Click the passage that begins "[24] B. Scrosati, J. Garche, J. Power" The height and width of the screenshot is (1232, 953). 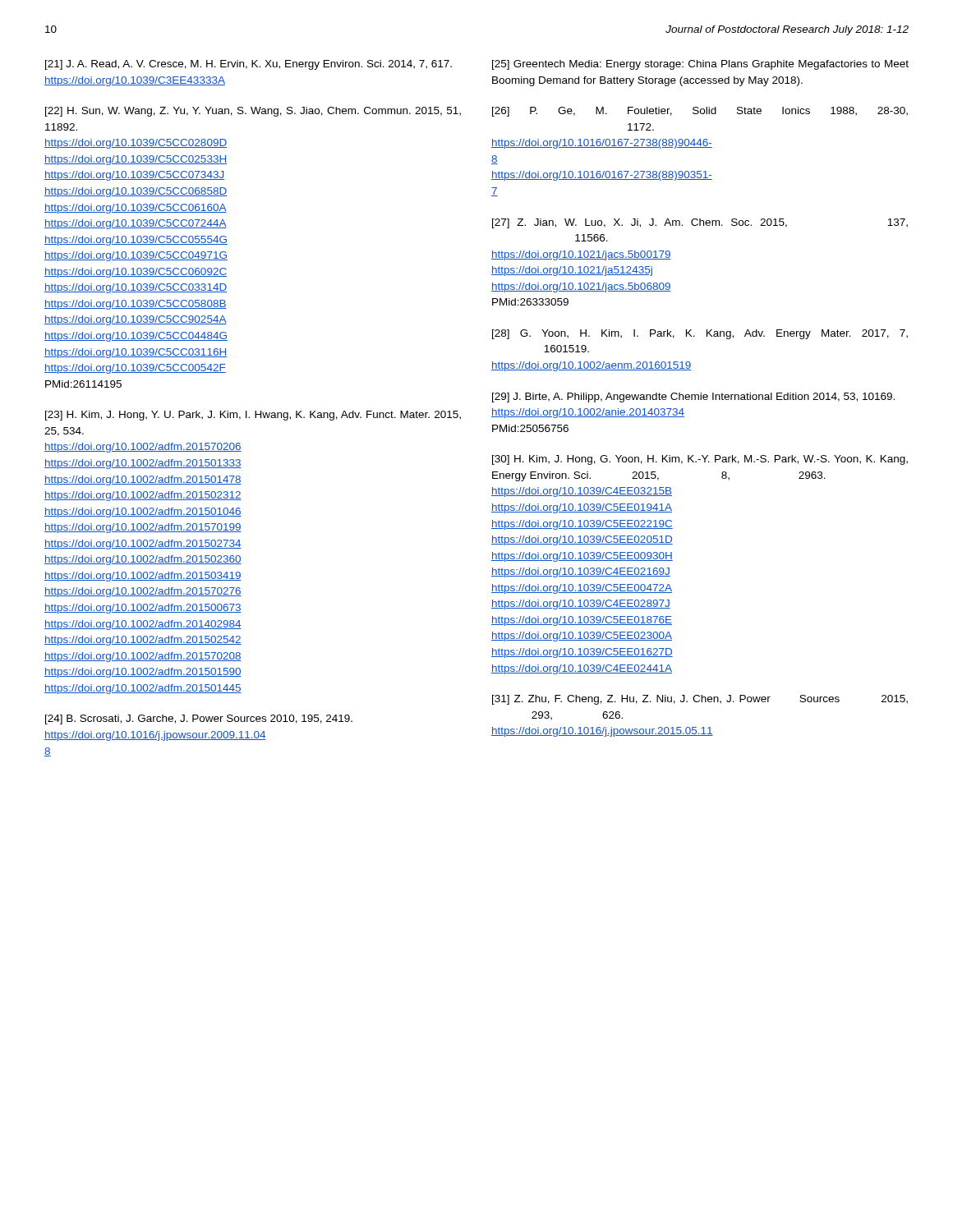199,735
